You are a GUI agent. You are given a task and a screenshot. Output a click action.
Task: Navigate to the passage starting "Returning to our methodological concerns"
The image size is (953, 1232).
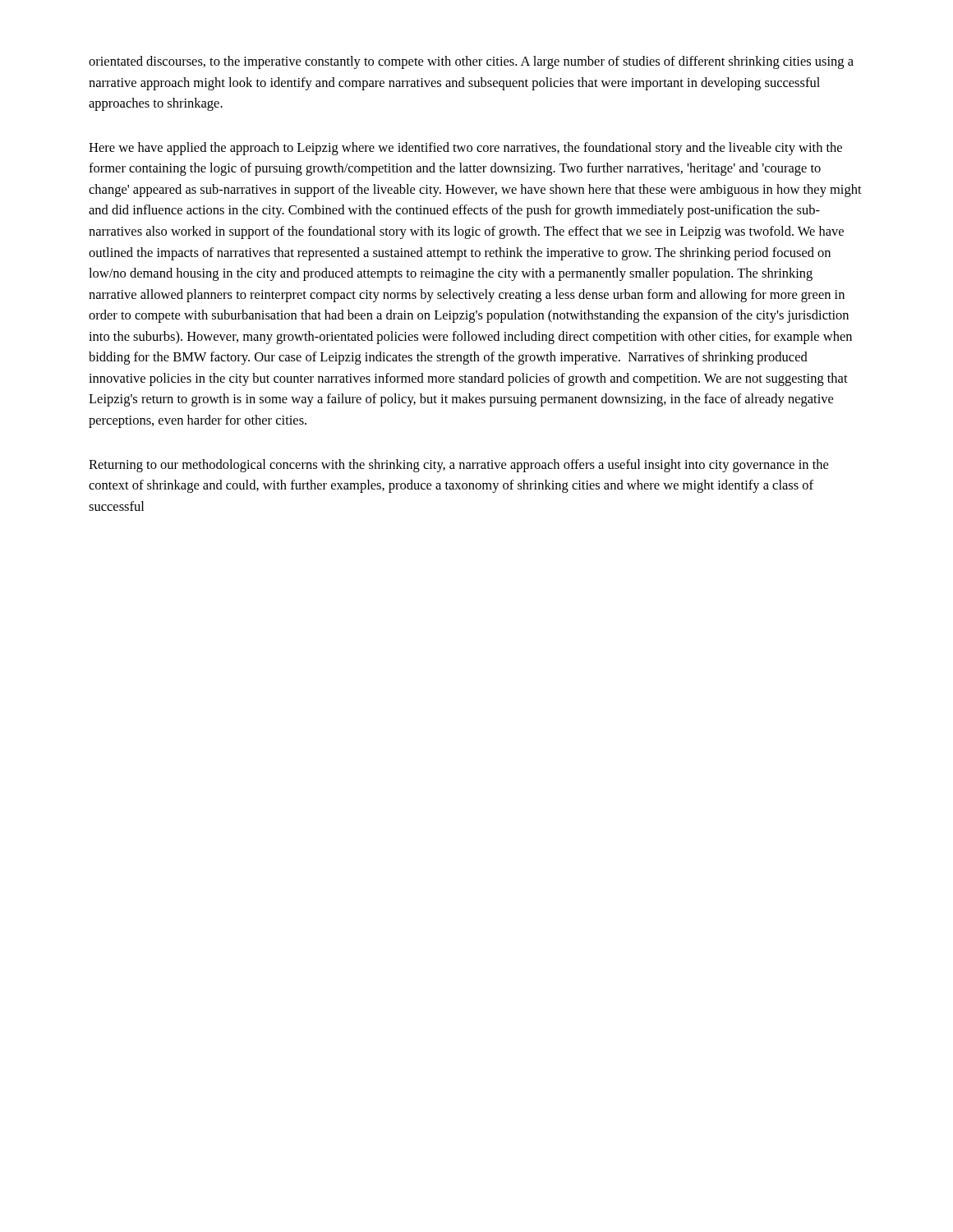pyautogui.click(x=459, y=485)
